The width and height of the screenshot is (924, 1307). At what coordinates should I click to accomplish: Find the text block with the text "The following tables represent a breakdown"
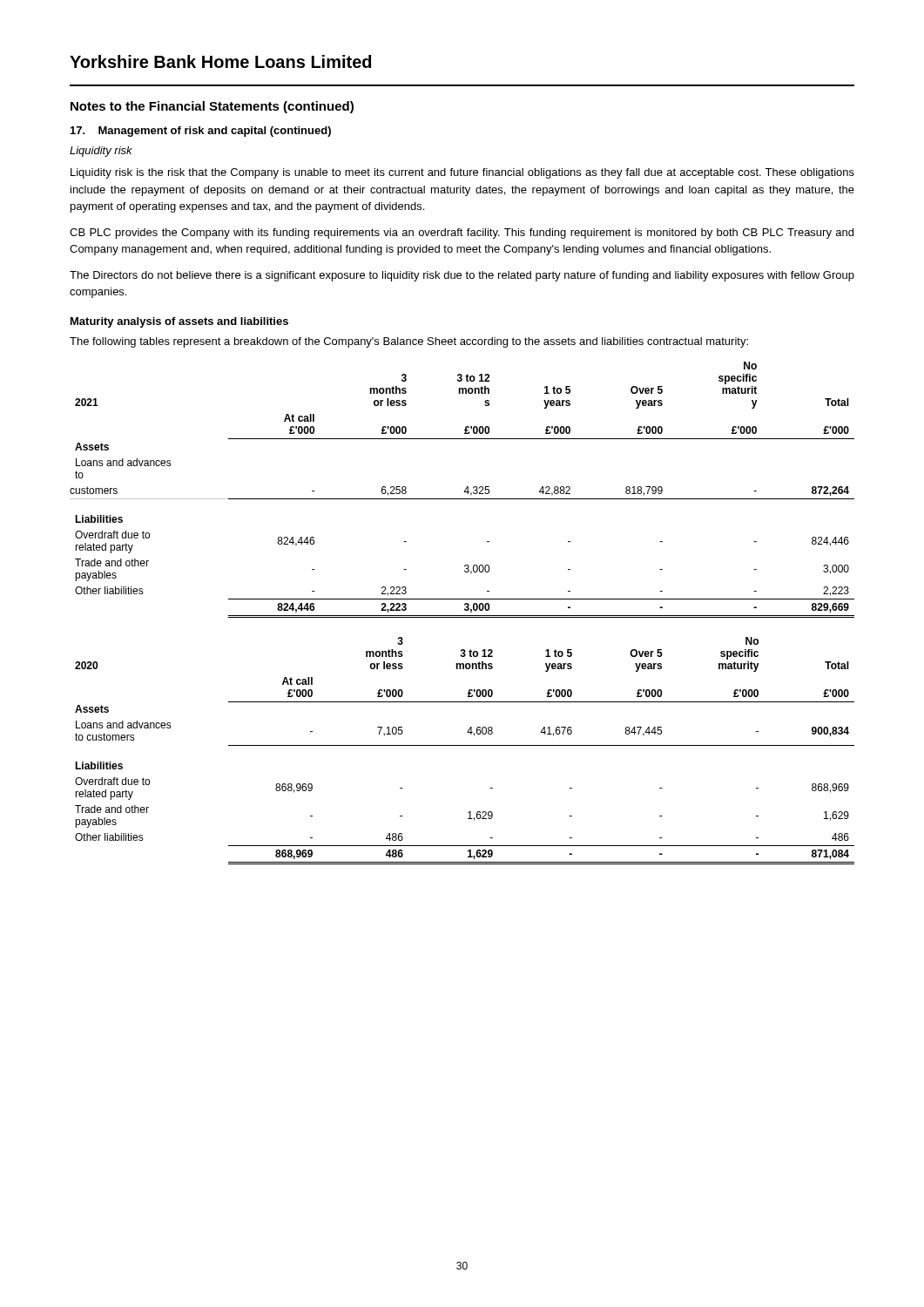[409, 341]
